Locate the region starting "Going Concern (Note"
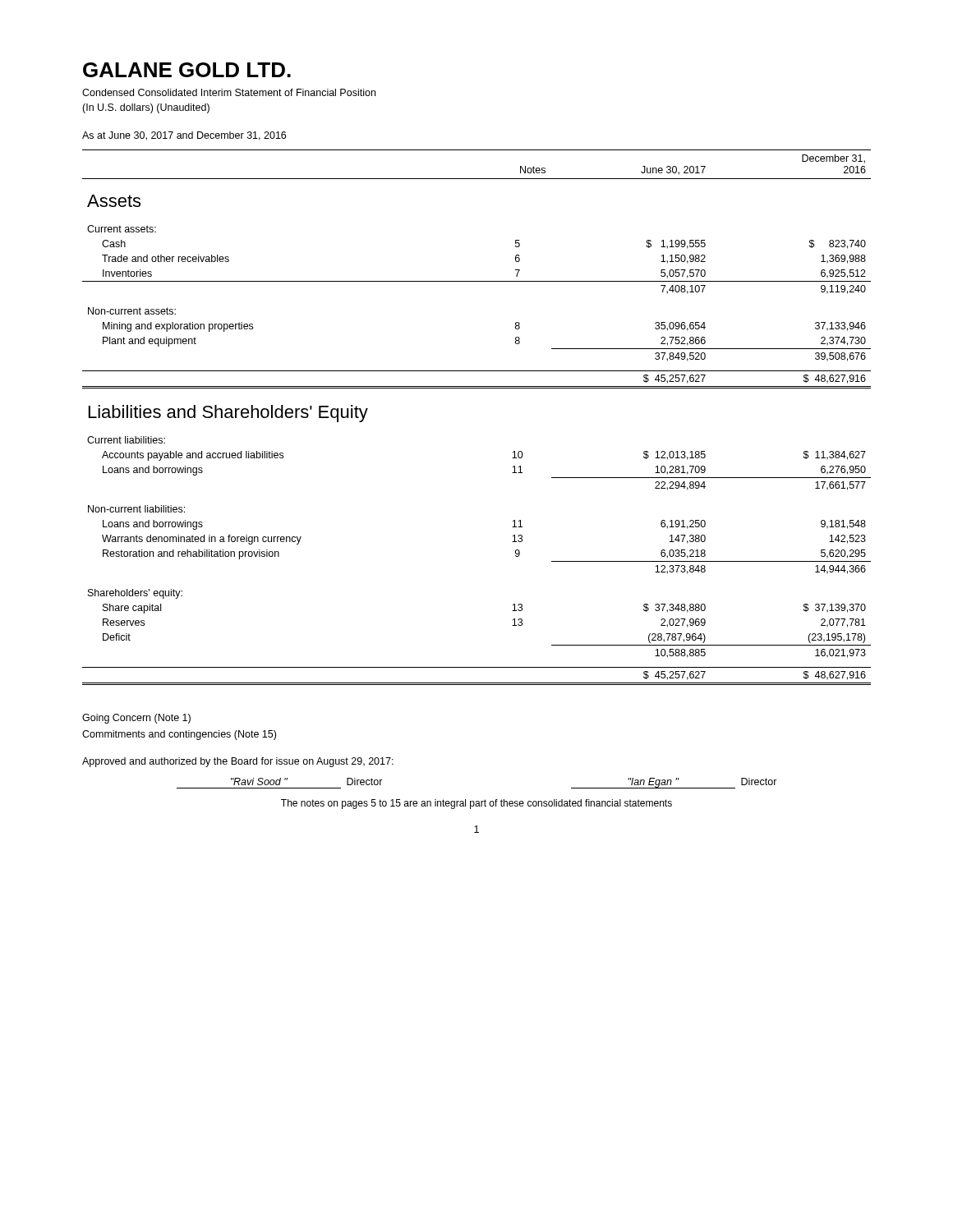The height and width of the screenshot is (1232, 953). 136,719
